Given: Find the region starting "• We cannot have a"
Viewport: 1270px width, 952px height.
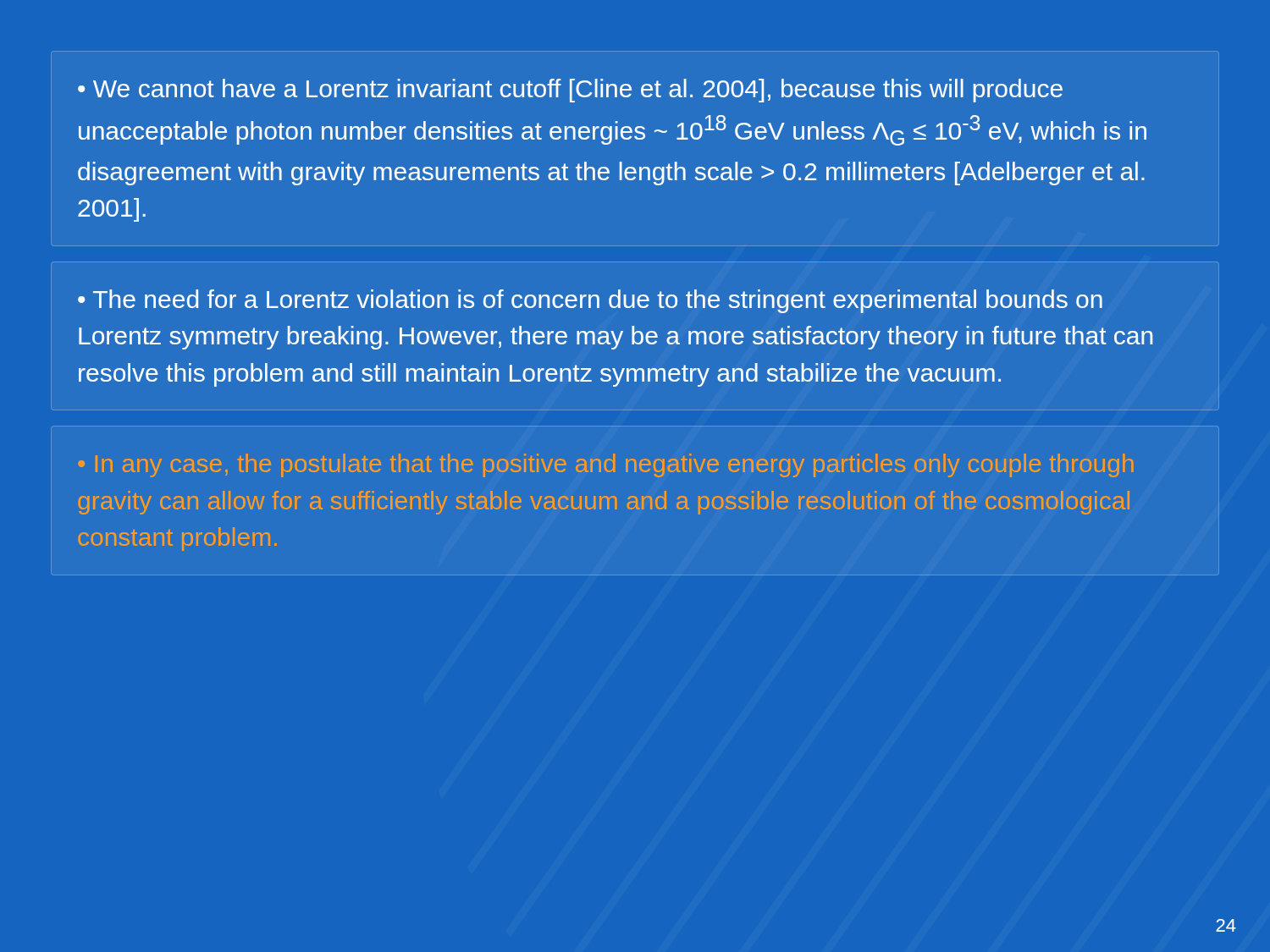Looking at the screenshot, I should tap(635, 148).
